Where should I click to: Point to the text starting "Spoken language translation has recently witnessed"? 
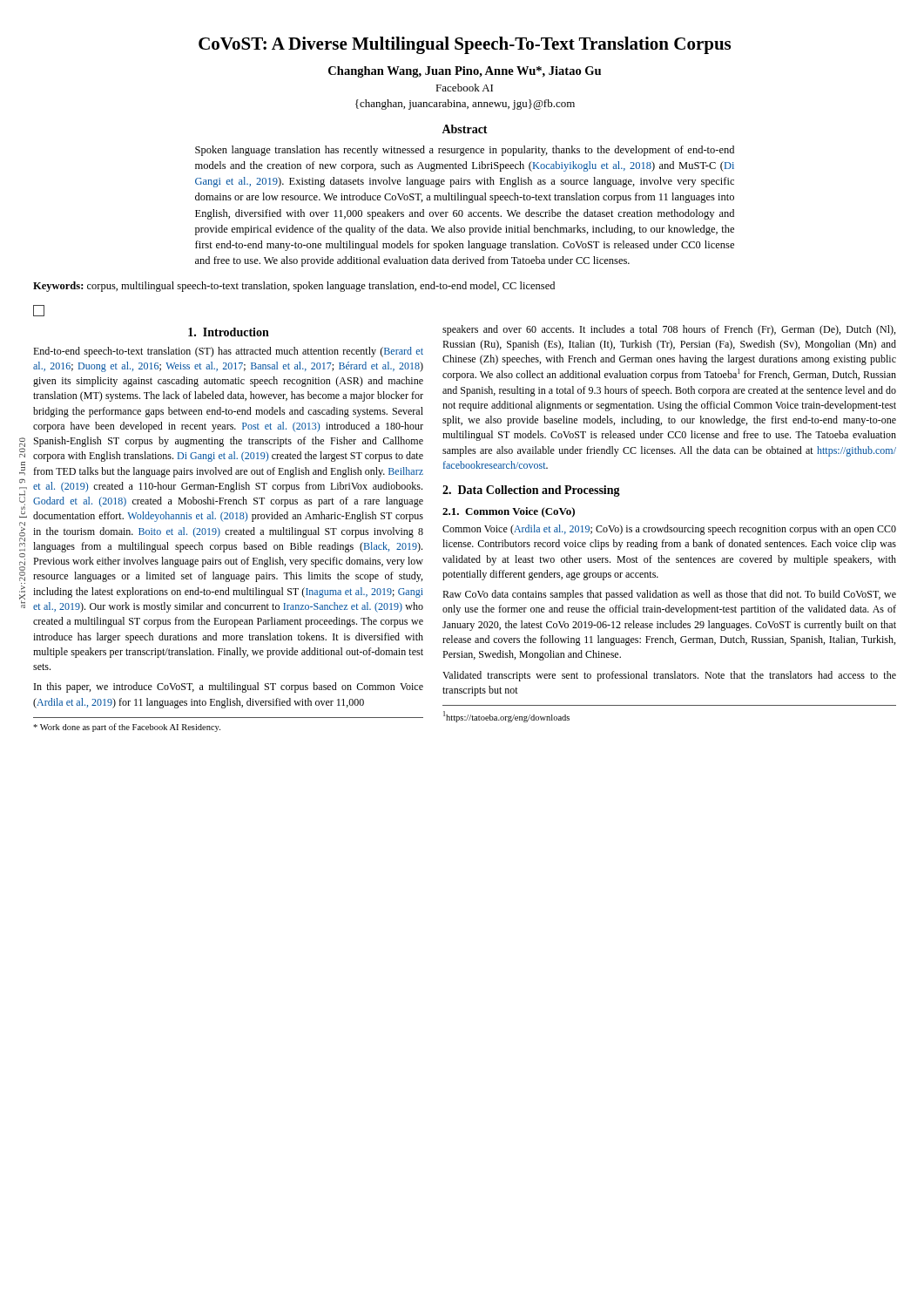[x=465, y=205]
